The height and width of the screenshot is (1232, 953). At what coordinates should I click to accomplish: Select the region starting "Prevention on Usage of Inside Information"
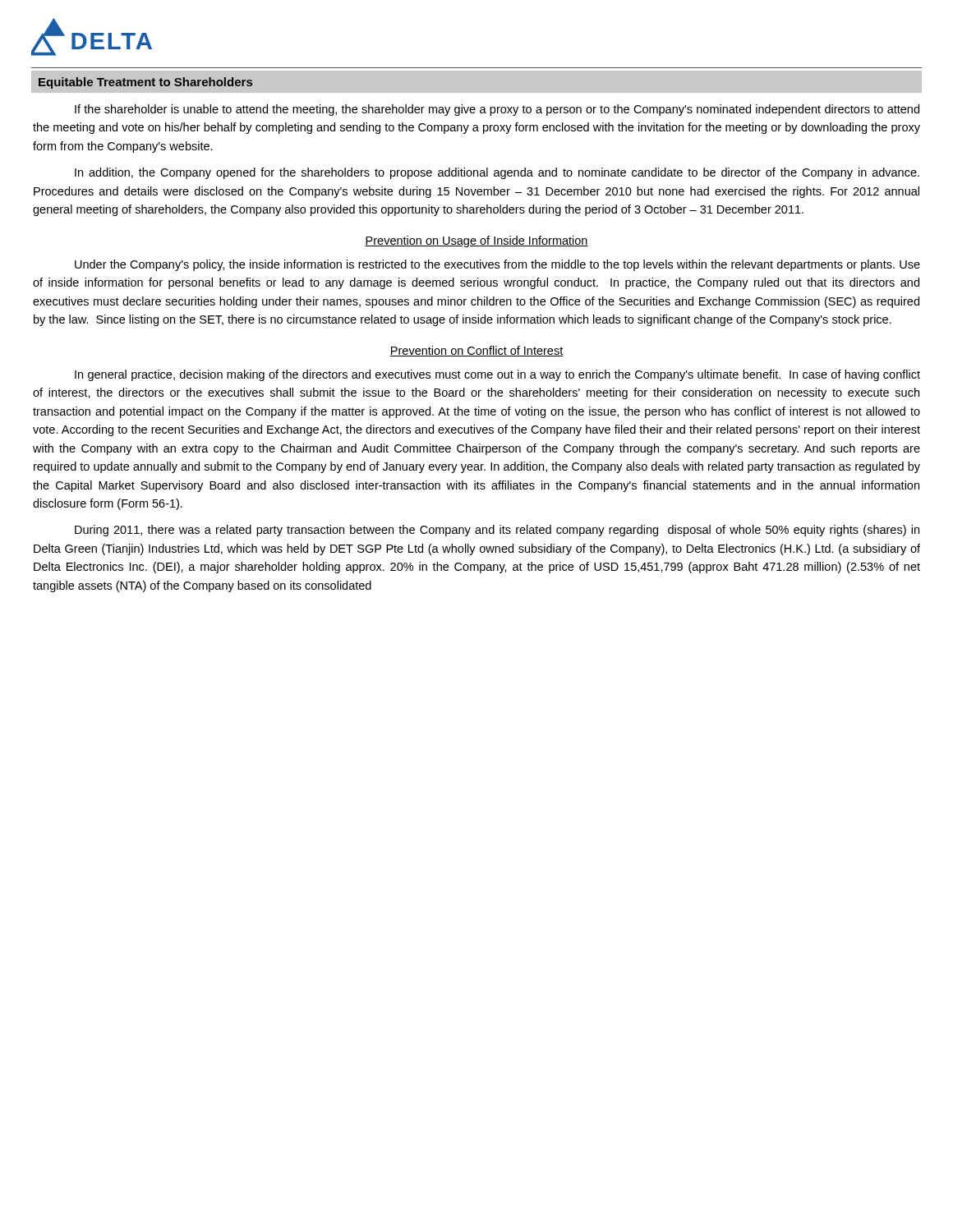click(x=476, y=240)
